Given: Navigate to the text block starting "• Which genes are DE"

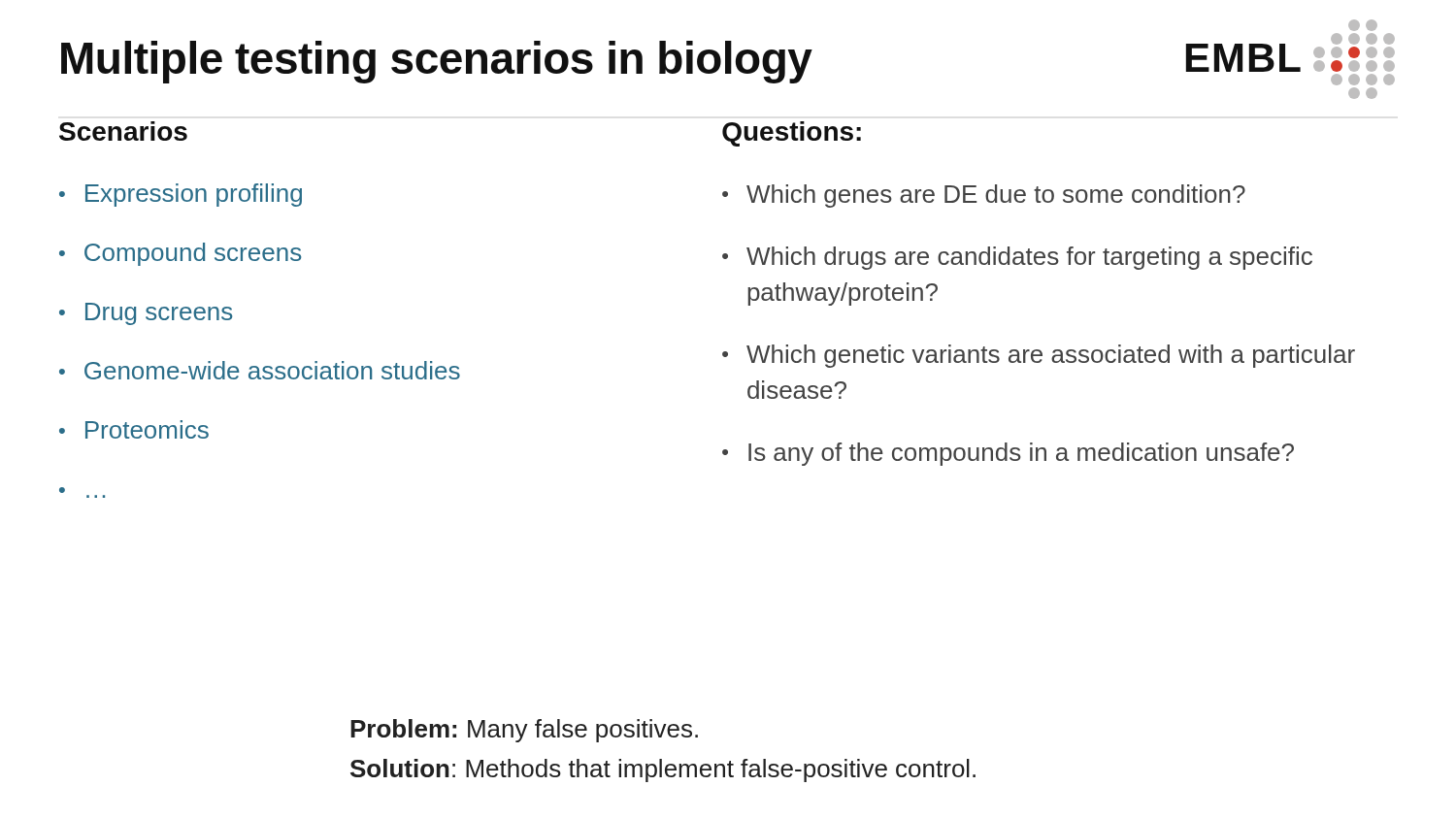Looking at the screenshot, I should tap(984, 194).
